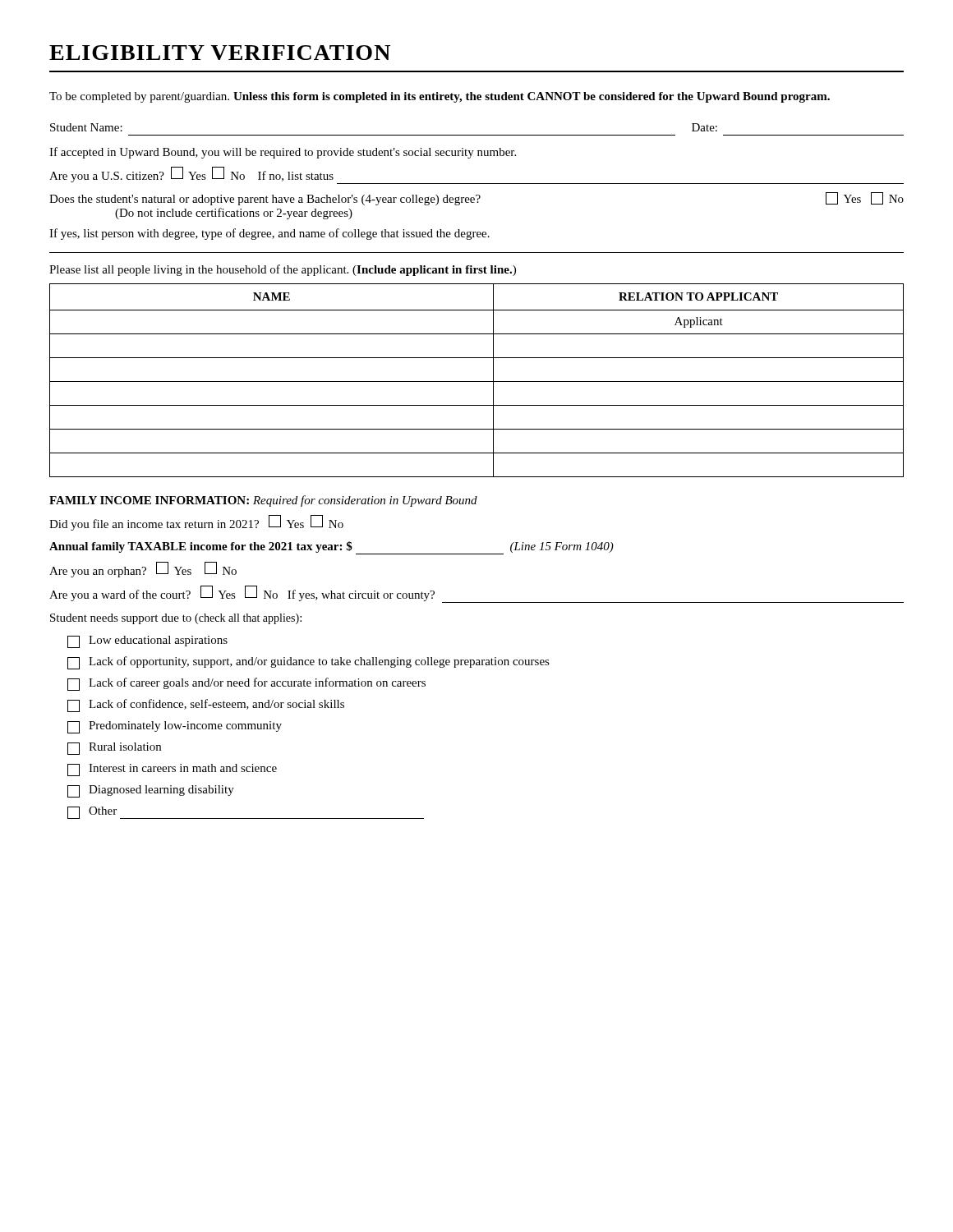Find the text block starting "Interest in careers in math"
Screen dimensions: 1232x953
170,769
